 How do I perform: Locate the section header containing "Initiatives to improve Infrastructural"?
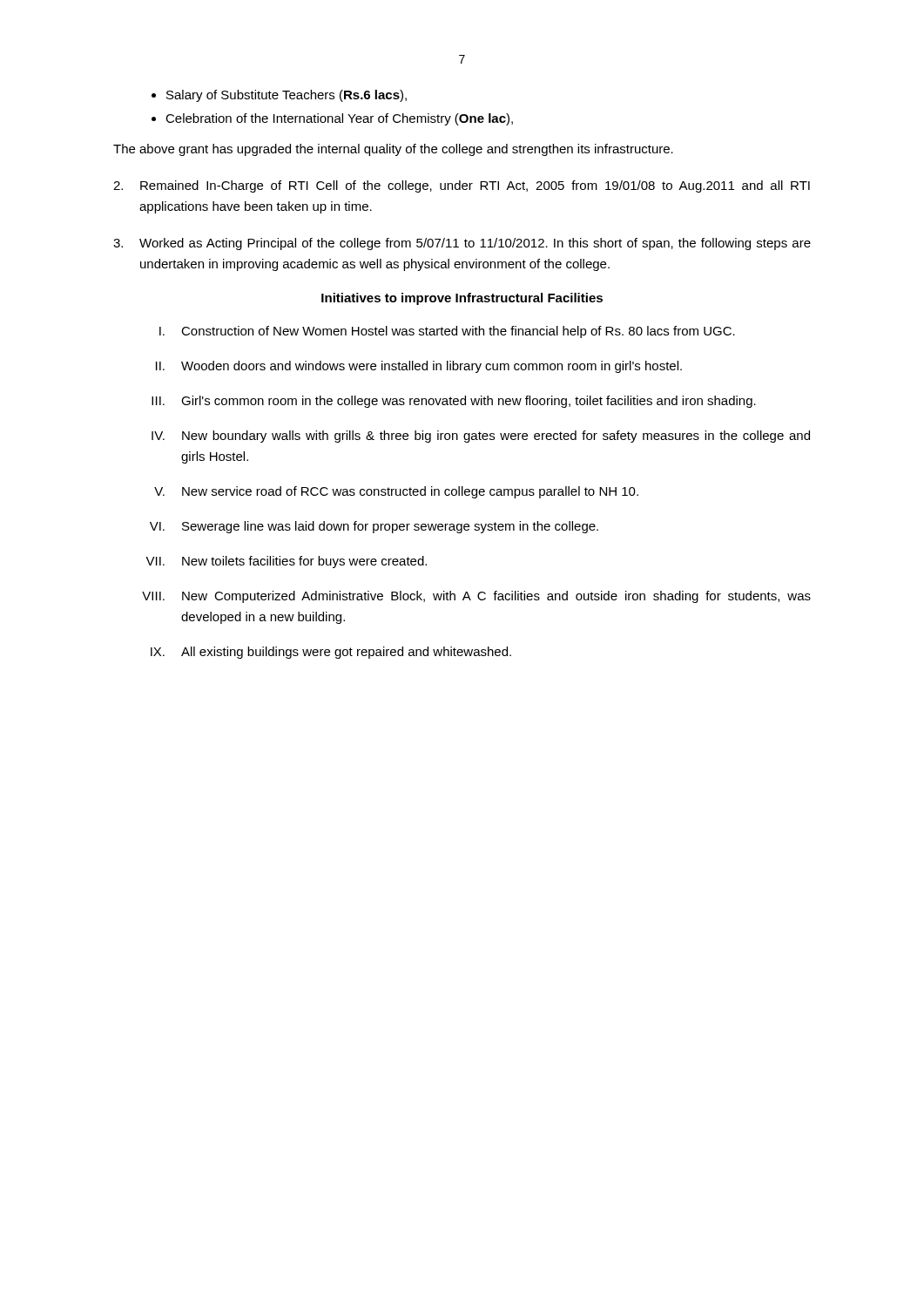(x=462, y=298)
